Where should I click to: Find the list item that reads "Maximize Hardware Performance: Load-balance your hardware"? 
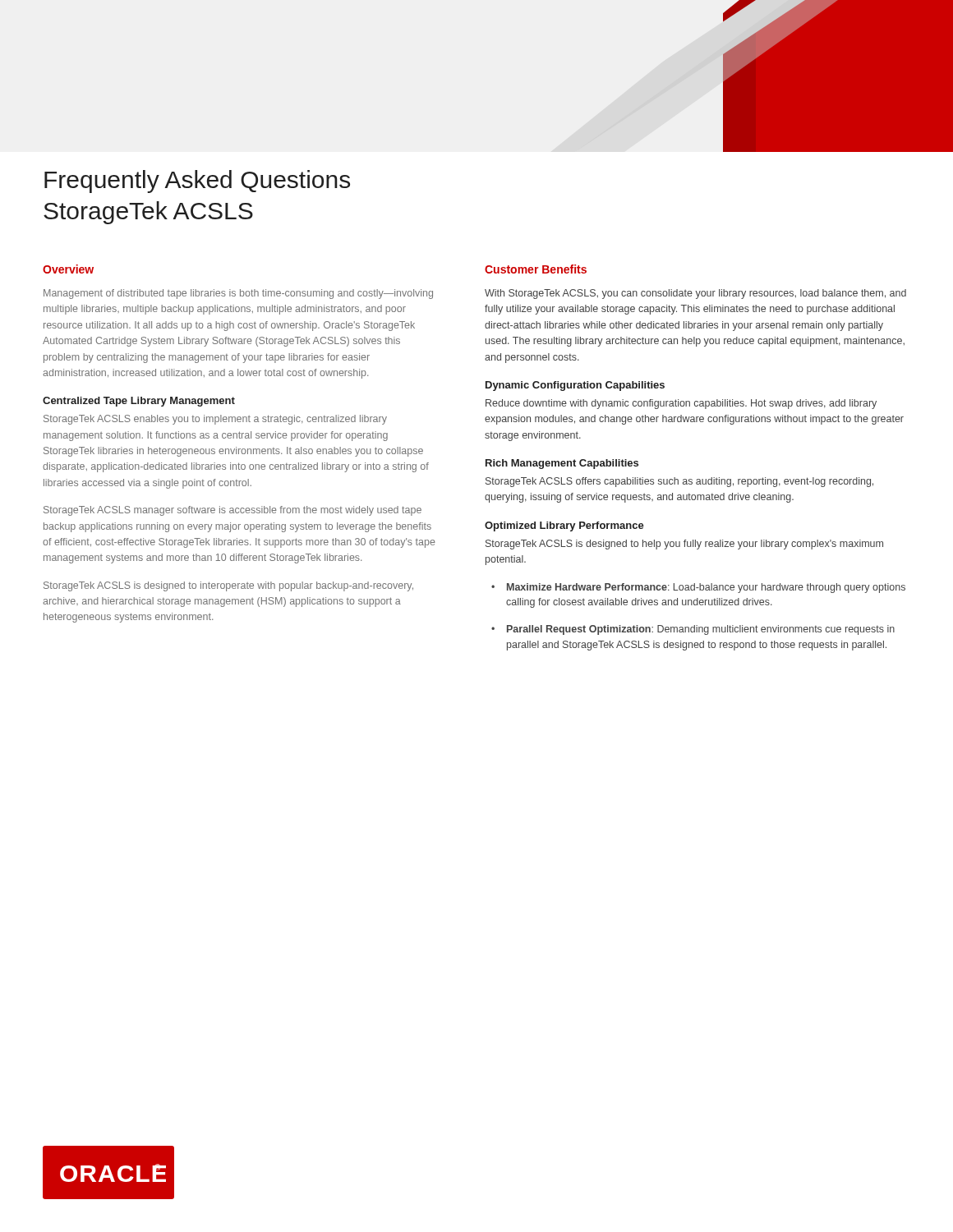tap(706, 595)
